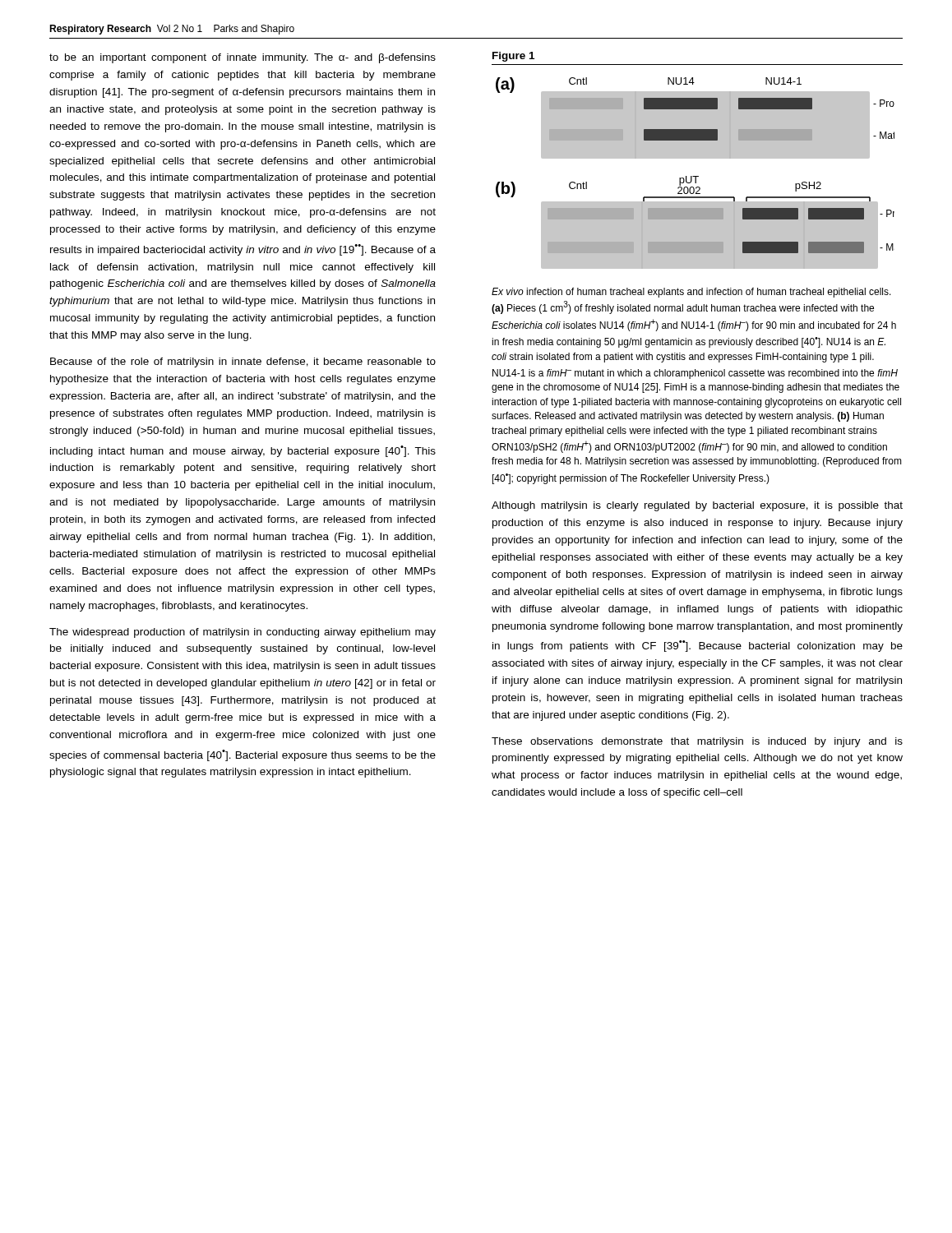Point to the block beginning "Because of the role of matrilysin in innate"
Image resolution: width=952 pixels, height=1233 pixels.
[243, 483]
